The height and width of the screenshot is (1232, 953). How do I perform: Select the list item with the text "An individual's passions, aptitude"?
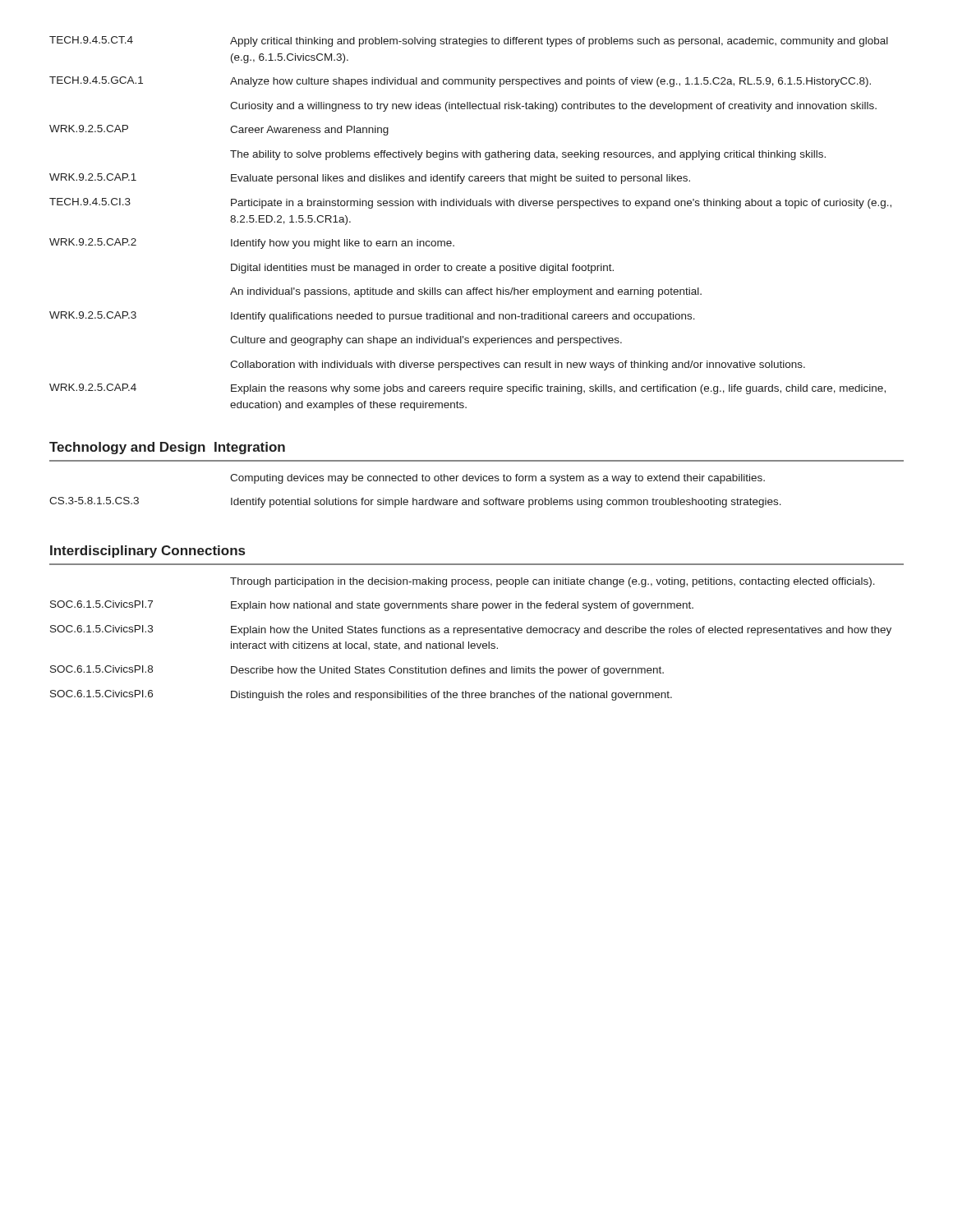[x=466, y=291]
